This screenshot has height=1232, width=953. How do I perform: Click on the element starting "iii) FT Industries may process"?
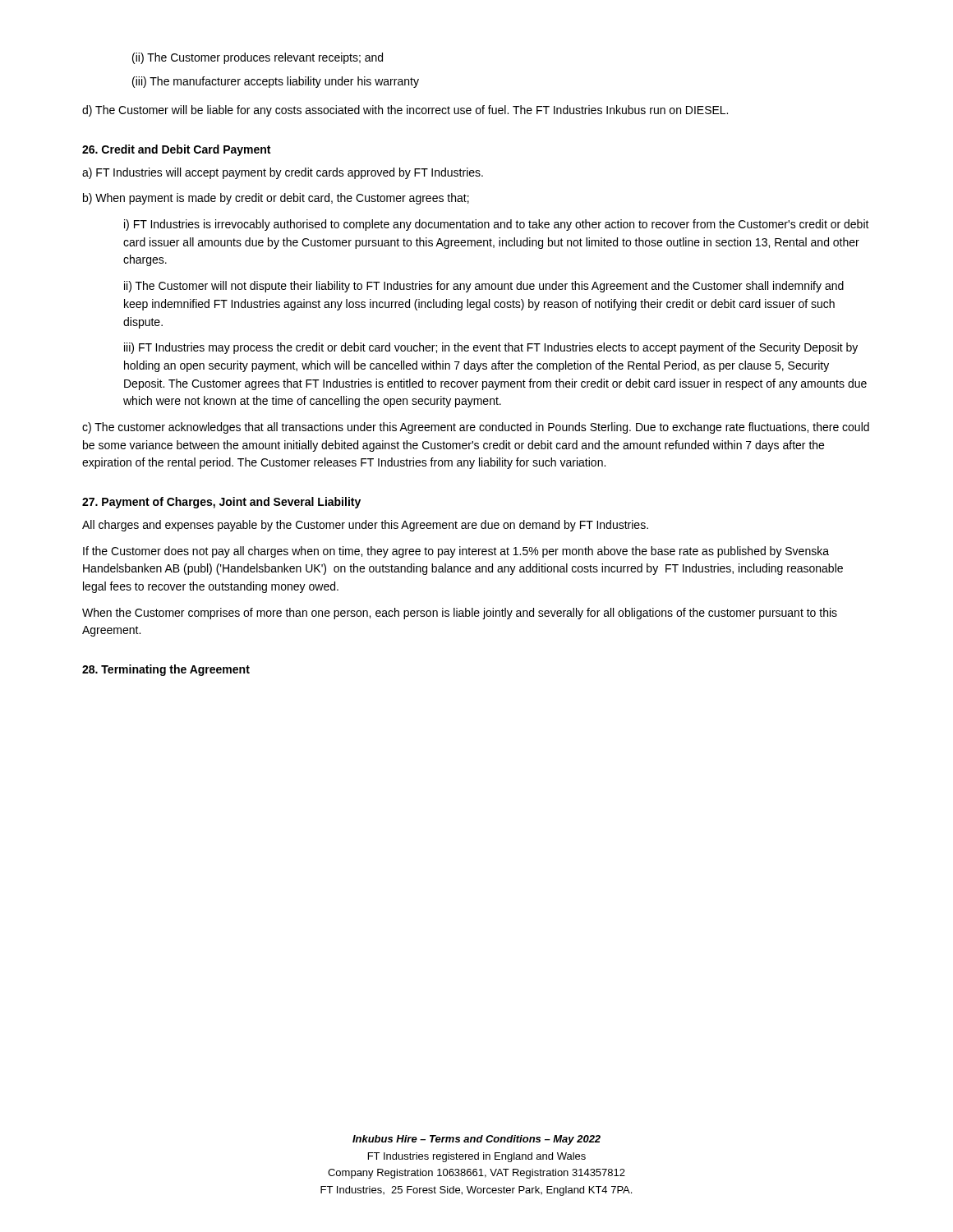[x=495, y=374]
